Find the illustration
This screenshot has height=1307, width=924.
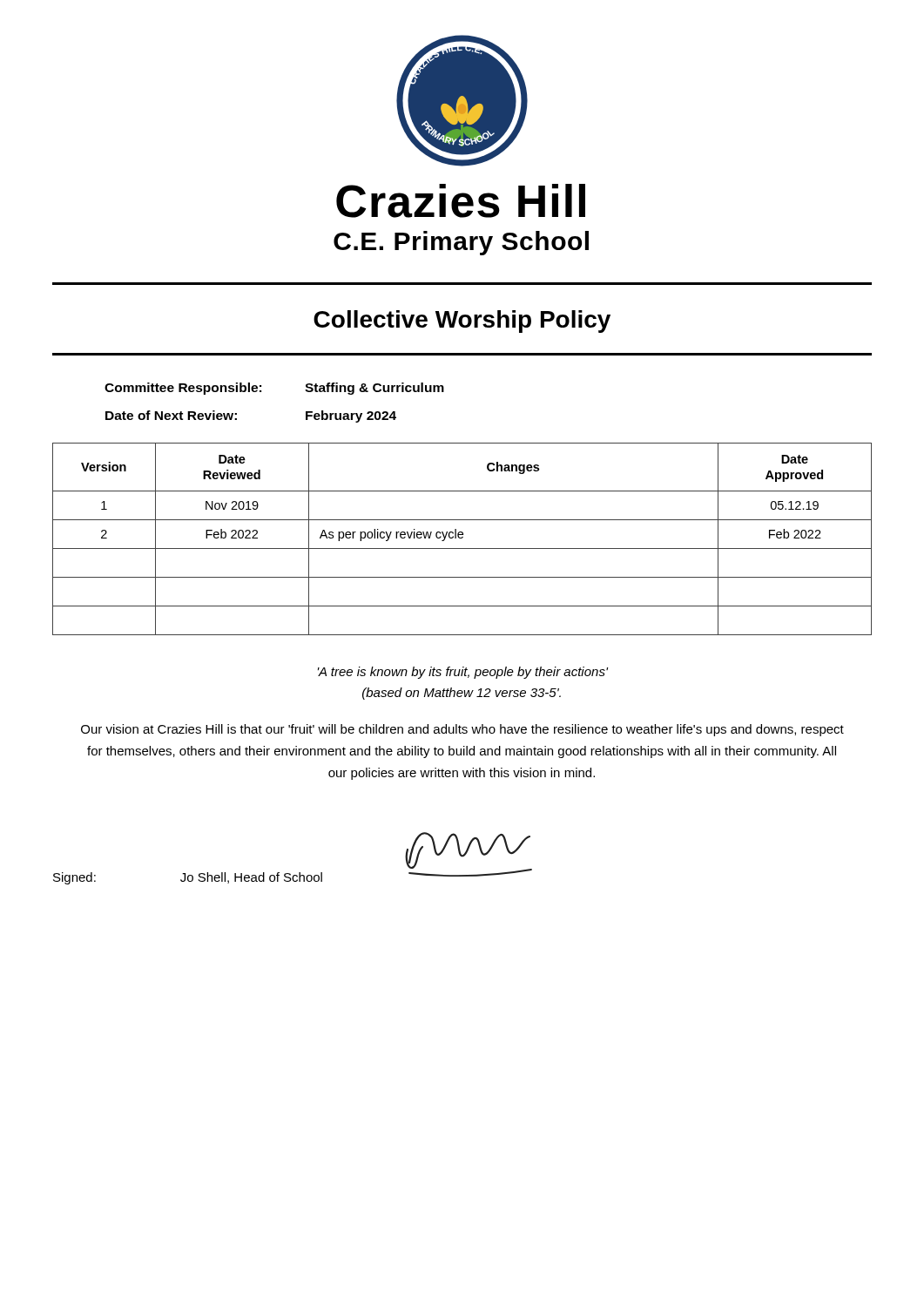click(x=470, y=851)
